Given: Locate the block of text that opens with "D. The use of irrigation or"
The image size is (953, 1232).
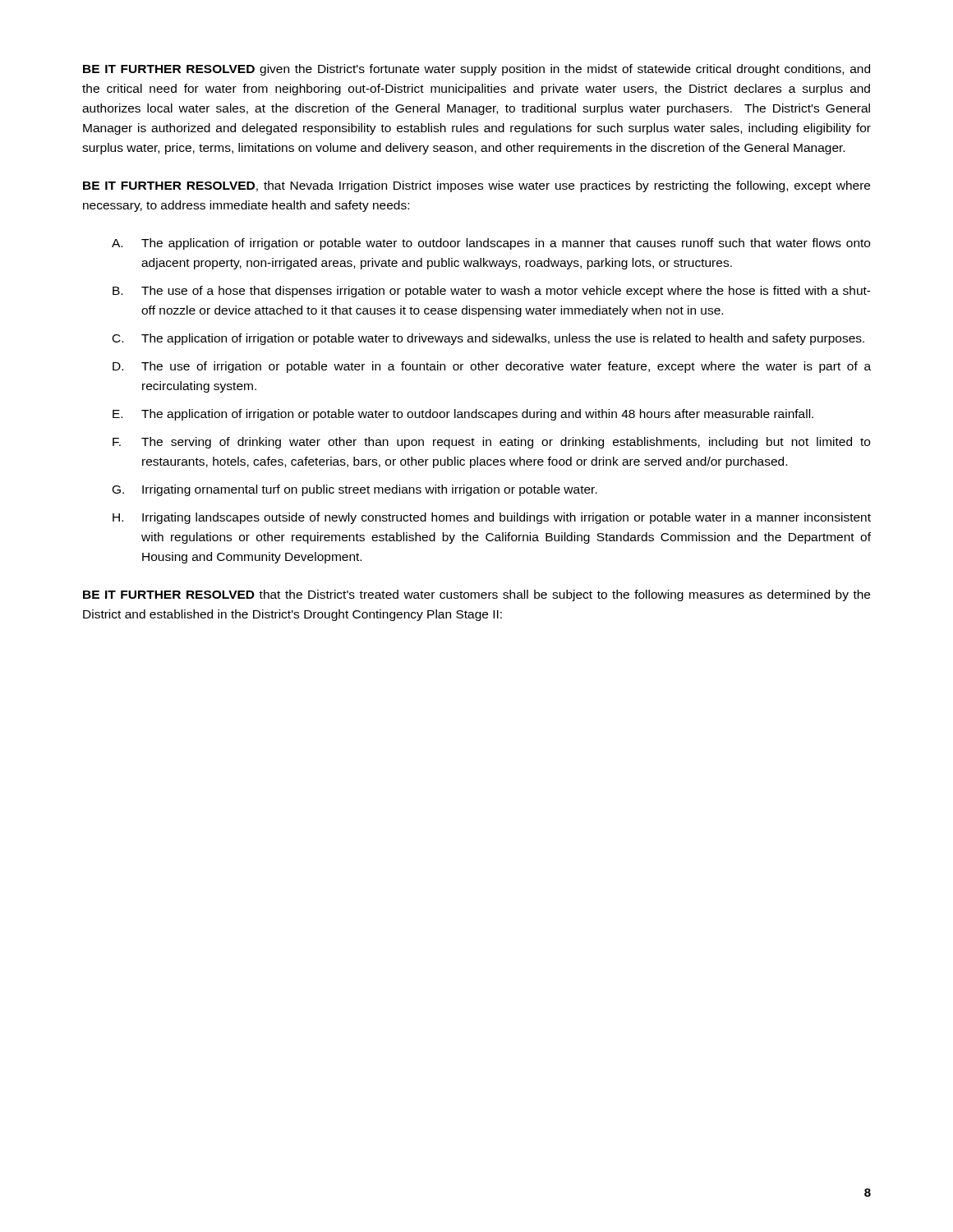Looking at the screenshot, I should 491,376.
